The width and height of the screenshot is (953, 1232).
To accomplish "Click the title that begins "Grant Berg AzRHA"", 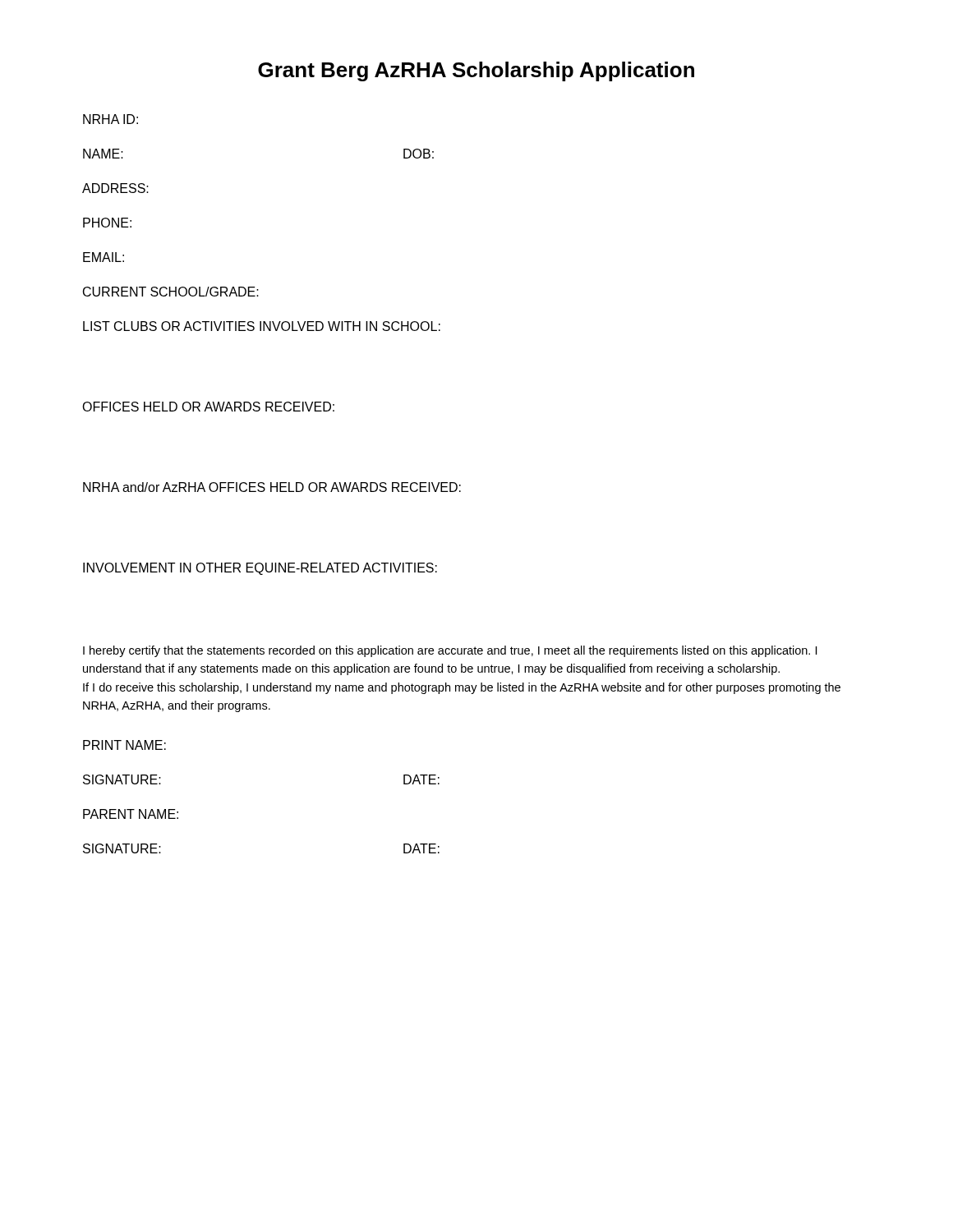I will click(476, 70).
